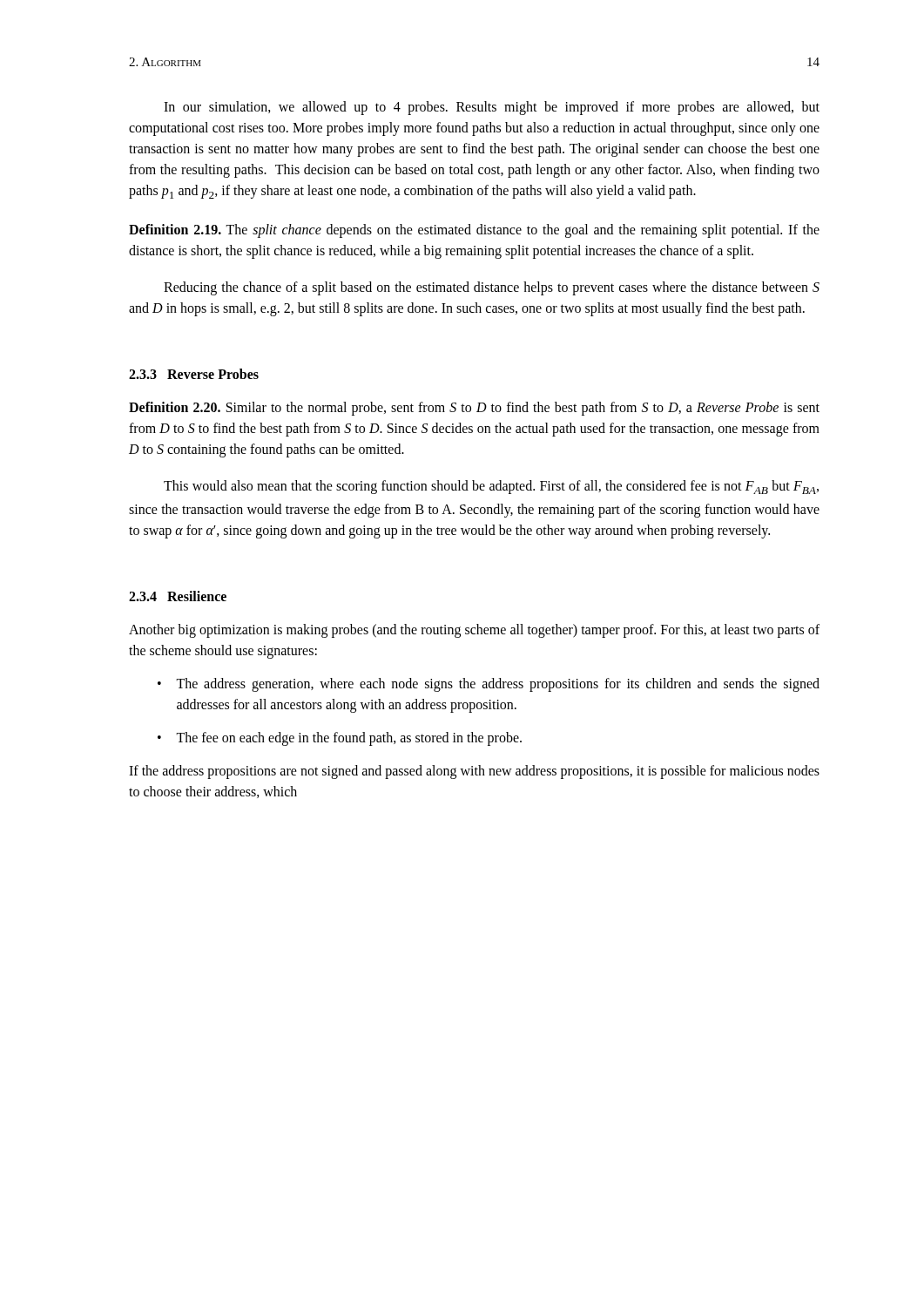Find the text block that reads "In our simulation, we allowed"
The image size is (924, 1307).
[474, 150]
